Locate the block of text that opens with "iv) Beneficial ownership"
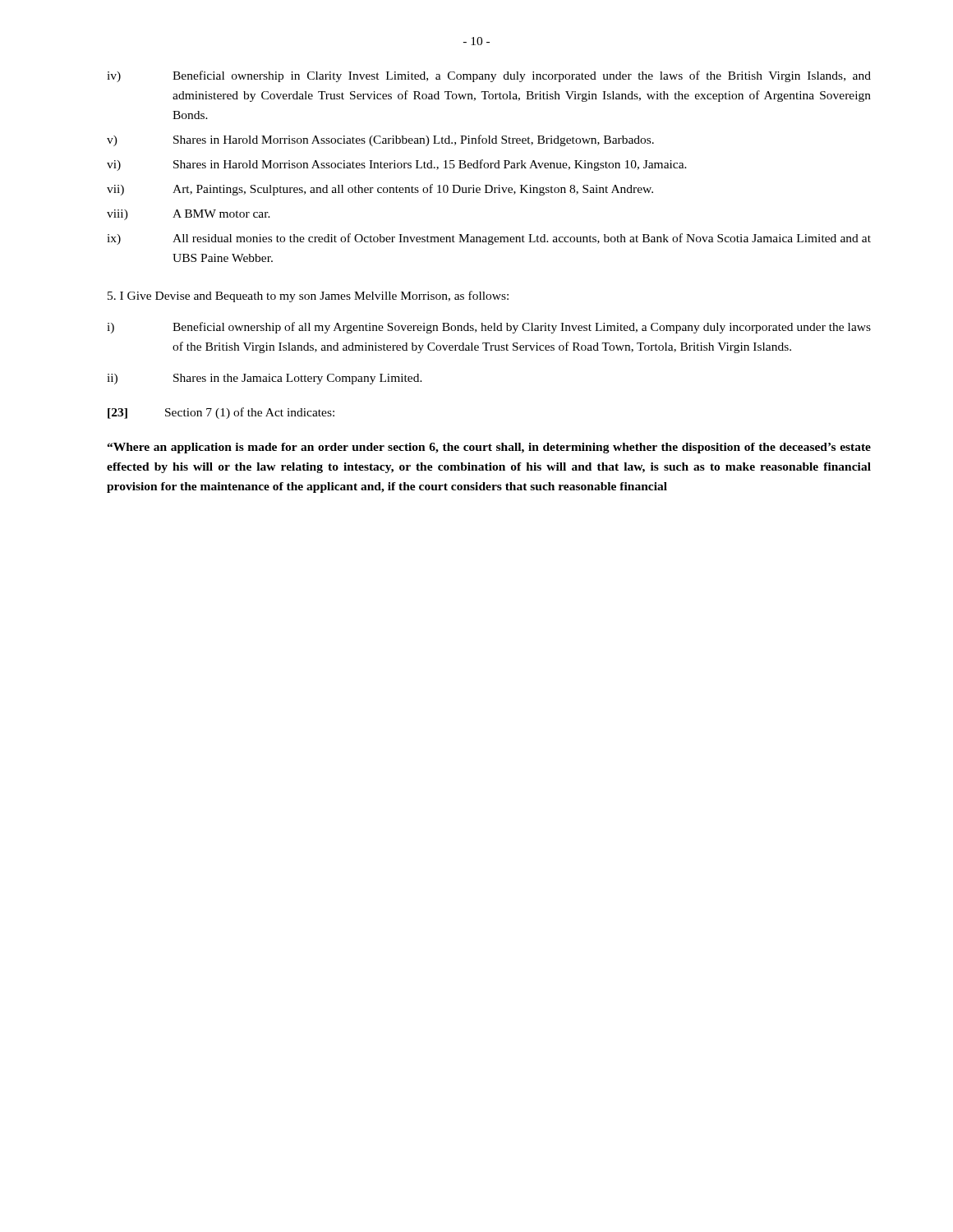 [x=489, y=95]
